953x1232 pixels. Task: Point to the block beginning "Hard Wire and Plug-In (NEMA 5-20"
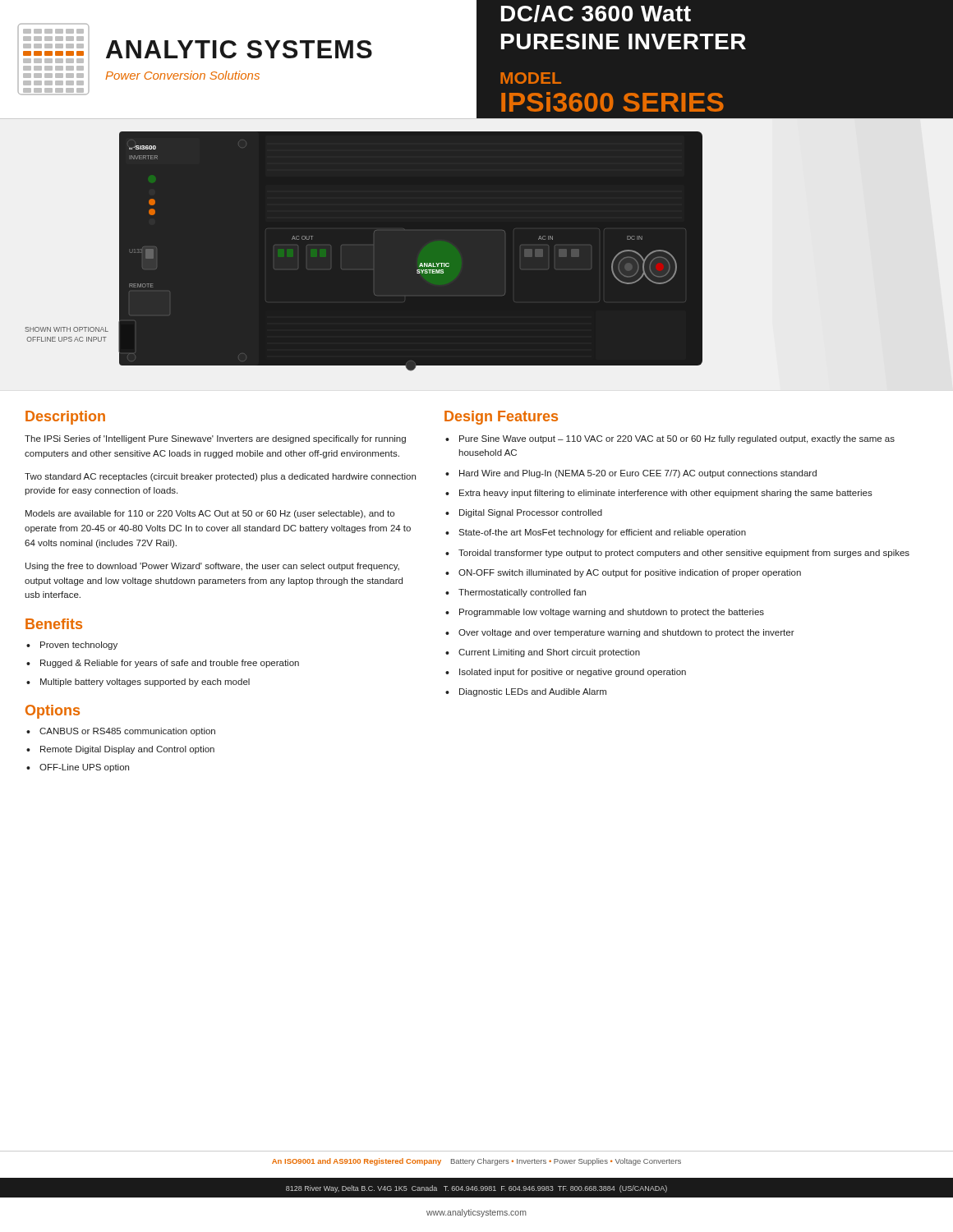tap(638, 473)
